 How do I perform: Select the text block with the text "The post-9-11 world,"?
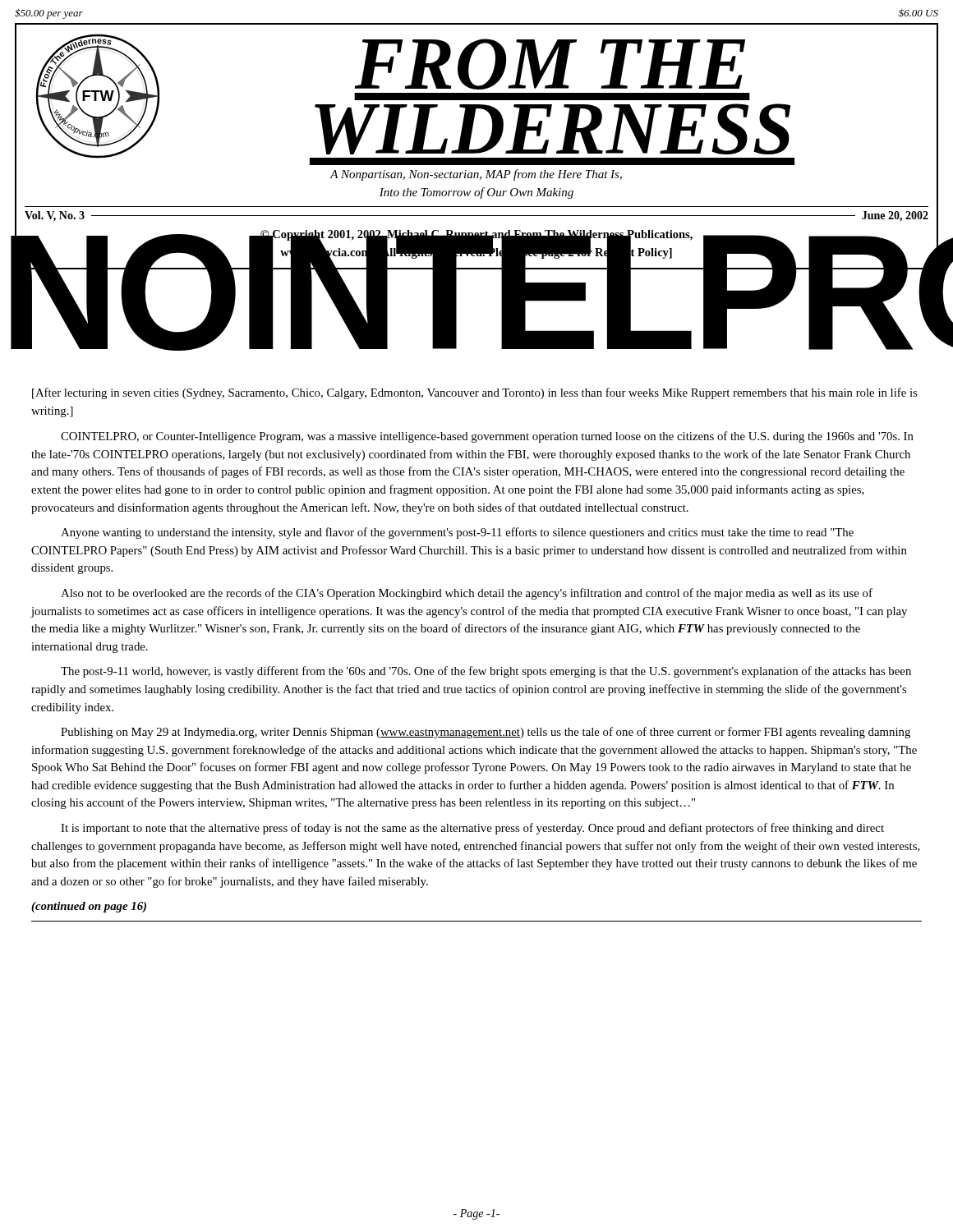[471, 689]
